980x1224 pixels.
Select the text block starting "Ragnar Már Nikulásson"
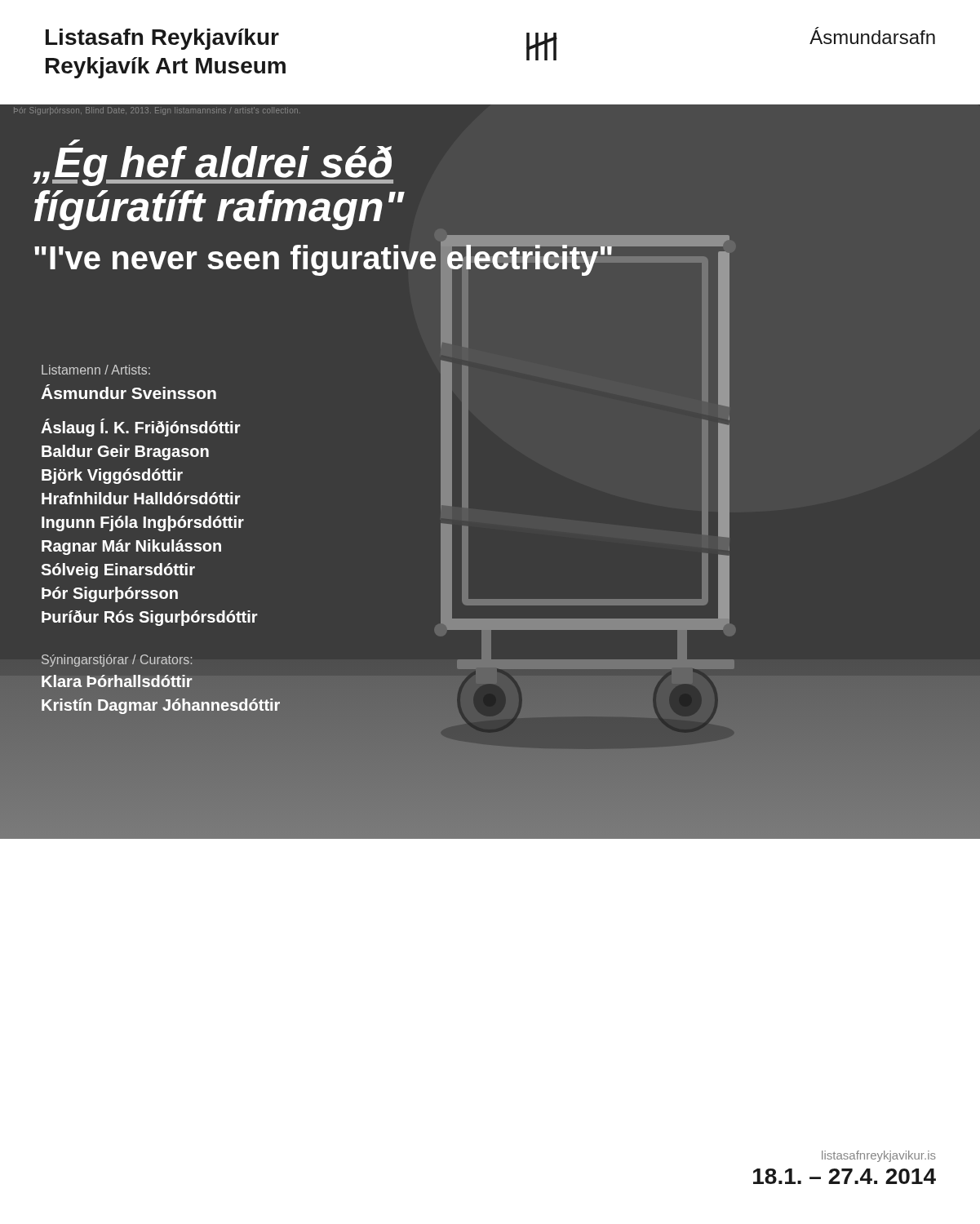click(x=131, y=546)
